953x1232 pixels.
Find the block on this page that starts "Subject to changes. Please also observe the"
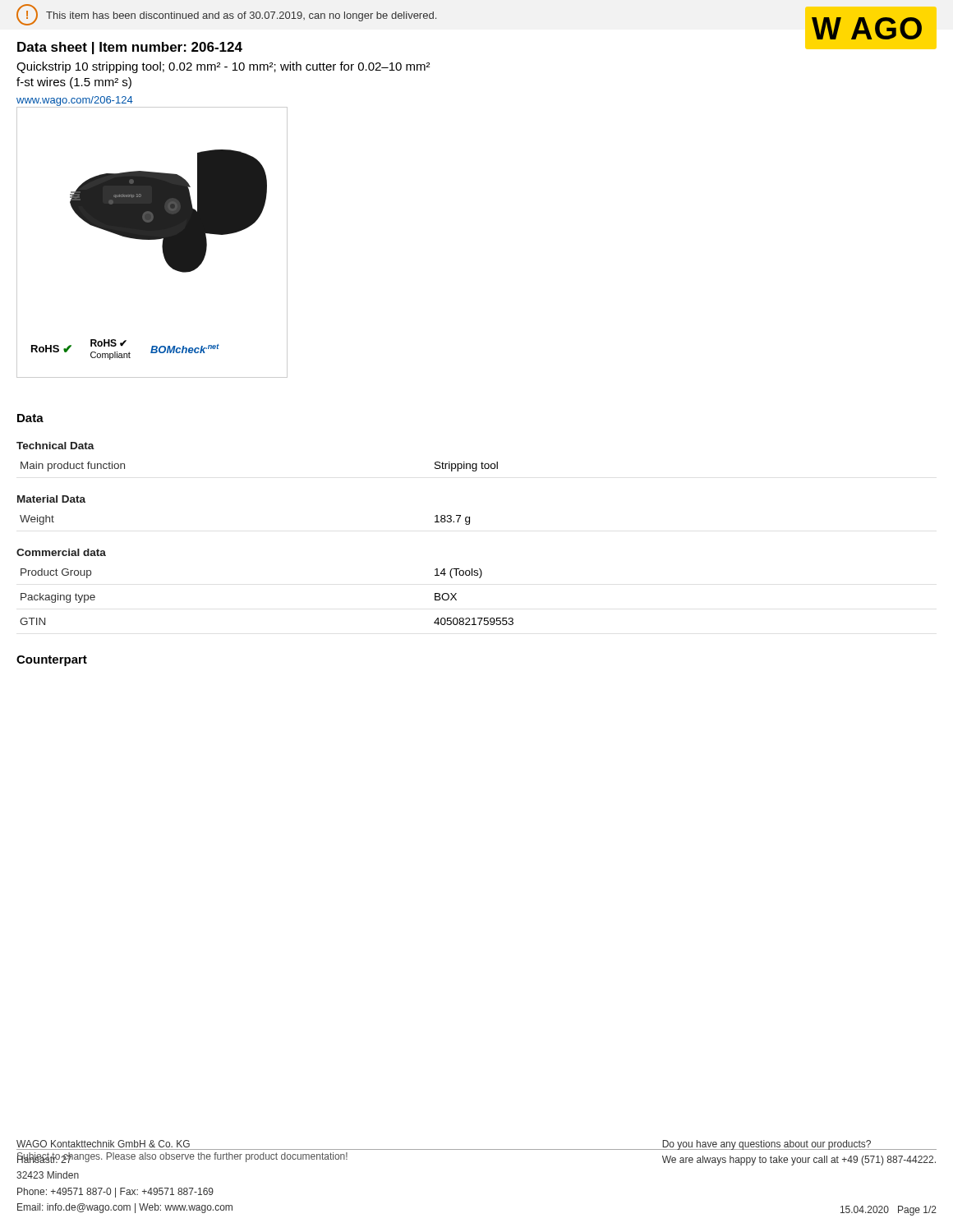click(182, 1156)
